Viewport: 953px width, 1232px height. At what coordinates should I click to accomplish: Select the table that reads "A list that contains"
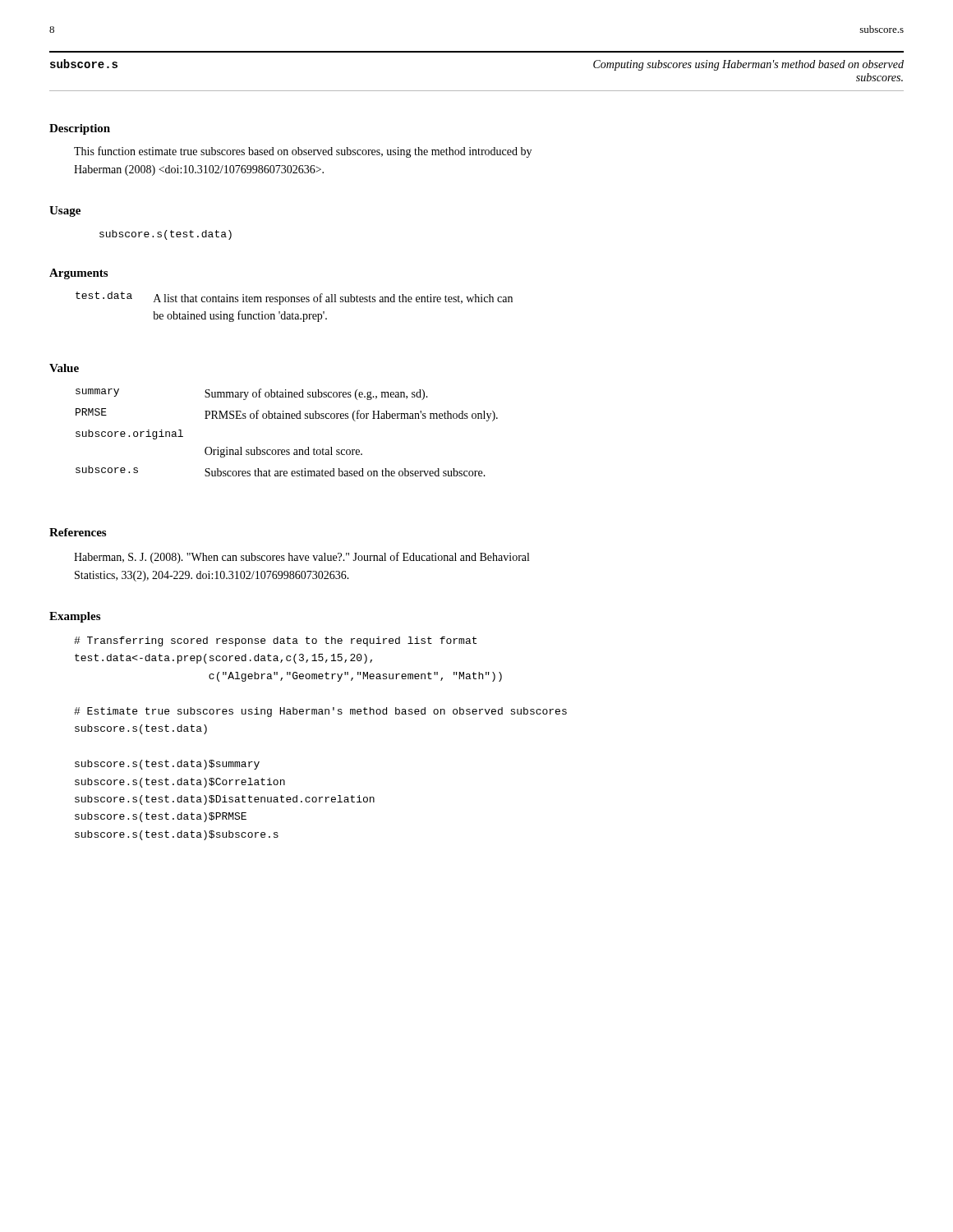click(489, 307)
